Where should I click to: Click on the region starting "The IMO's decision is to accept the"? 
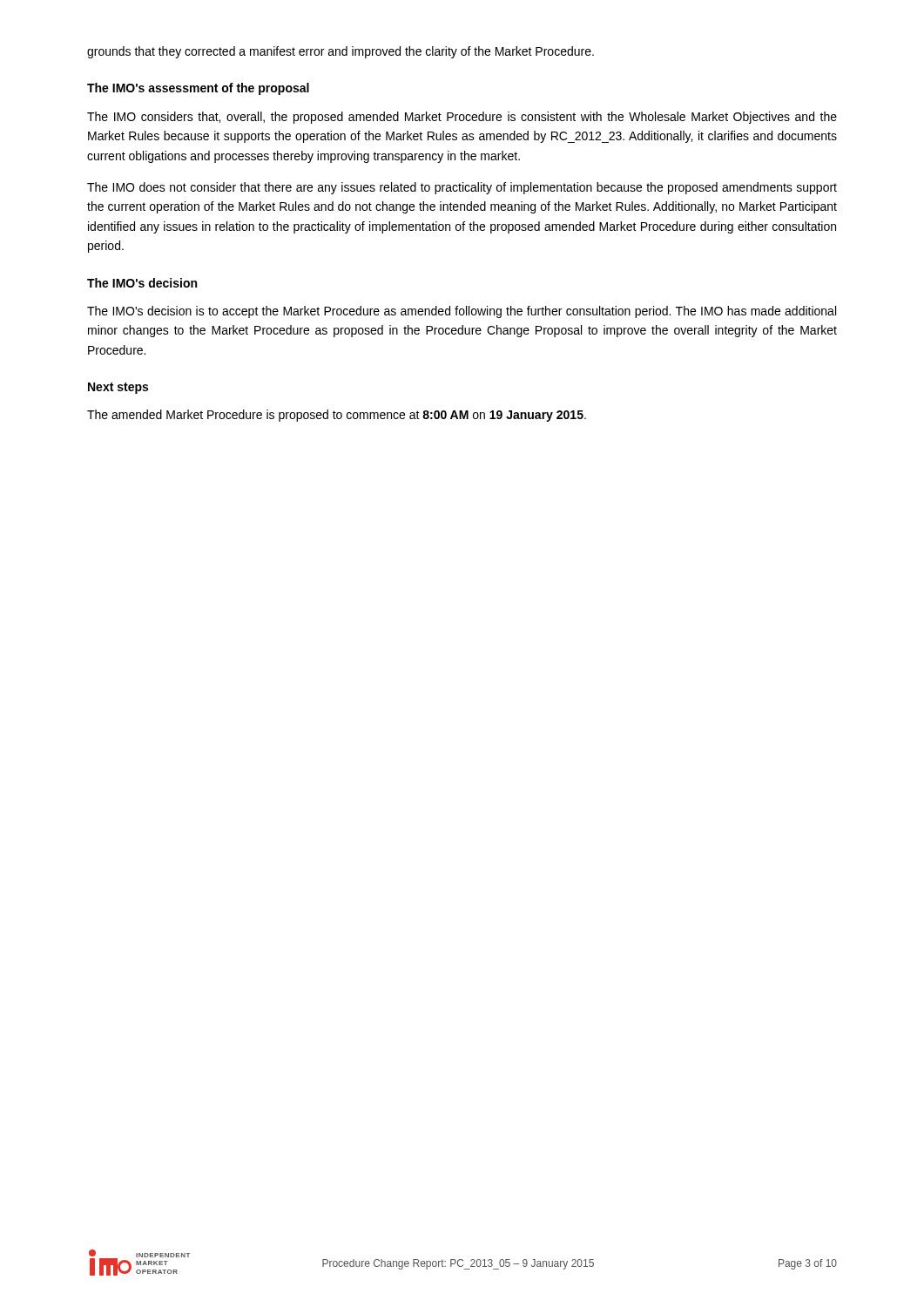[x=462, y=331]
